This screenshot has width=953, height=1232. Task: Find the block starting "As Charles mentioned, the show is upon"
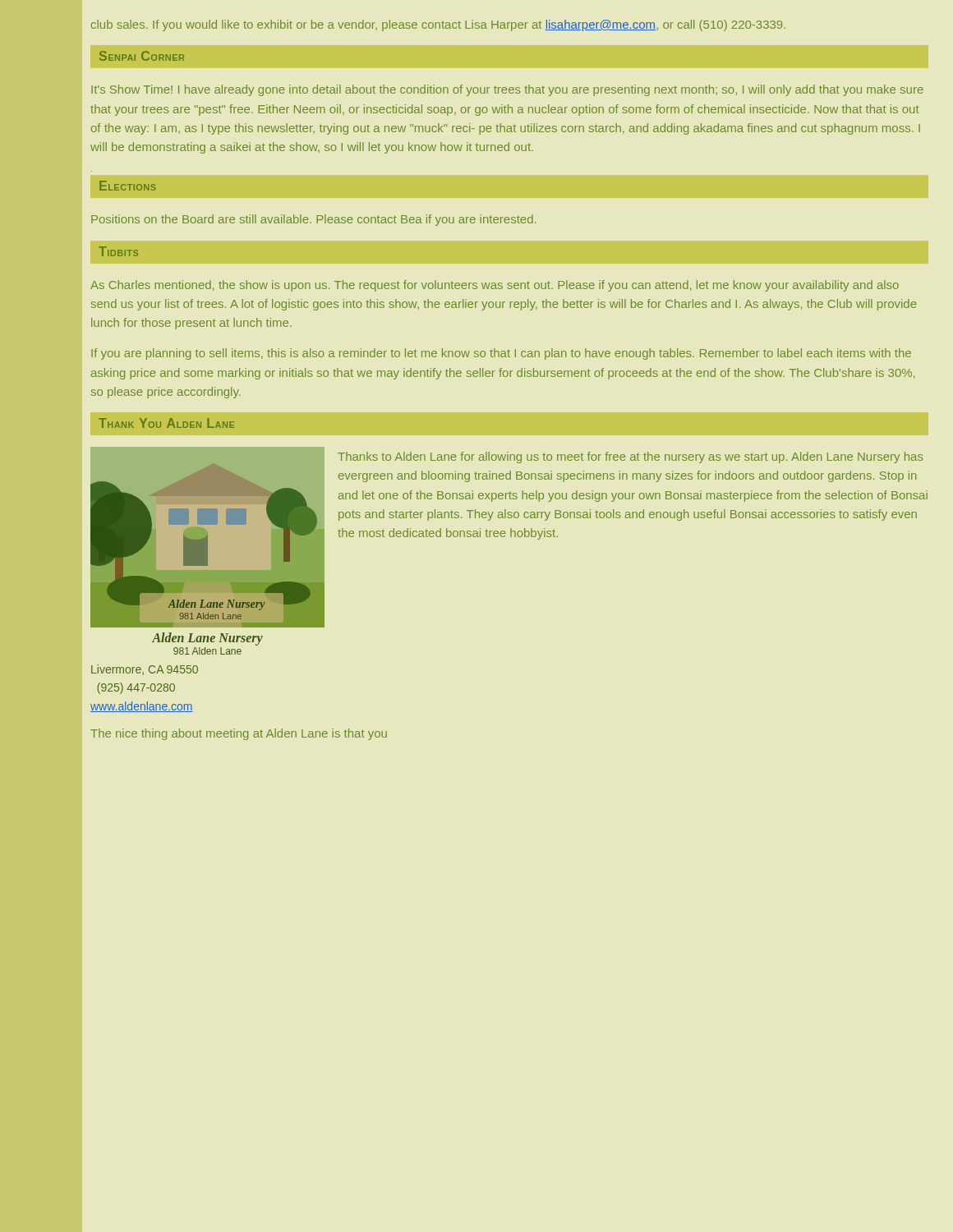504,303
